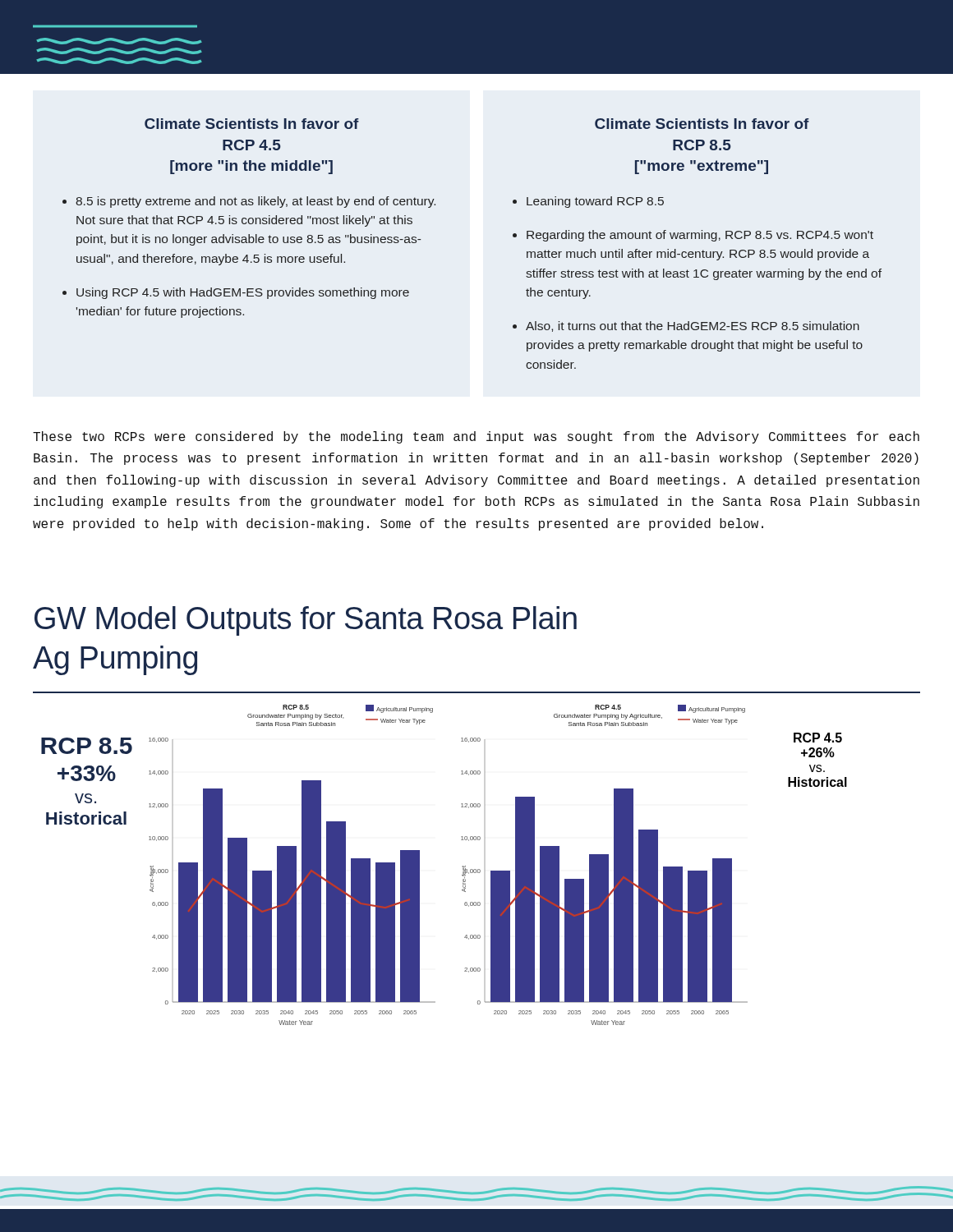Locate the section header that opens with "Climate Scientists In favor ofRCP 4.5[more "in"
Viewport: 953px width, 1232px height.
251,145
